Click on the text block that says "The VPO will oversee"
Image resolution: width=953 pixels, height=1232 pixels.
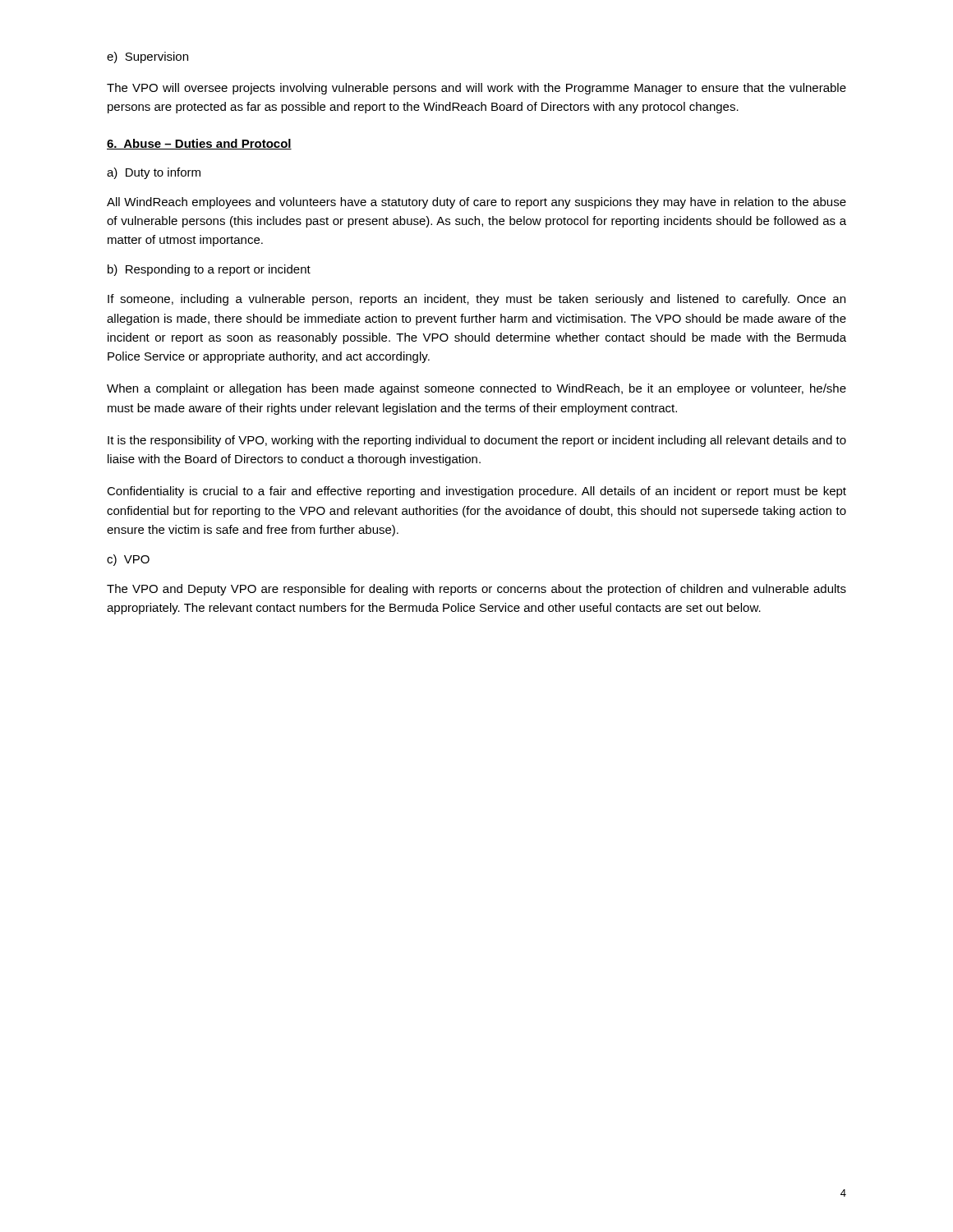[x=476, y=97]
